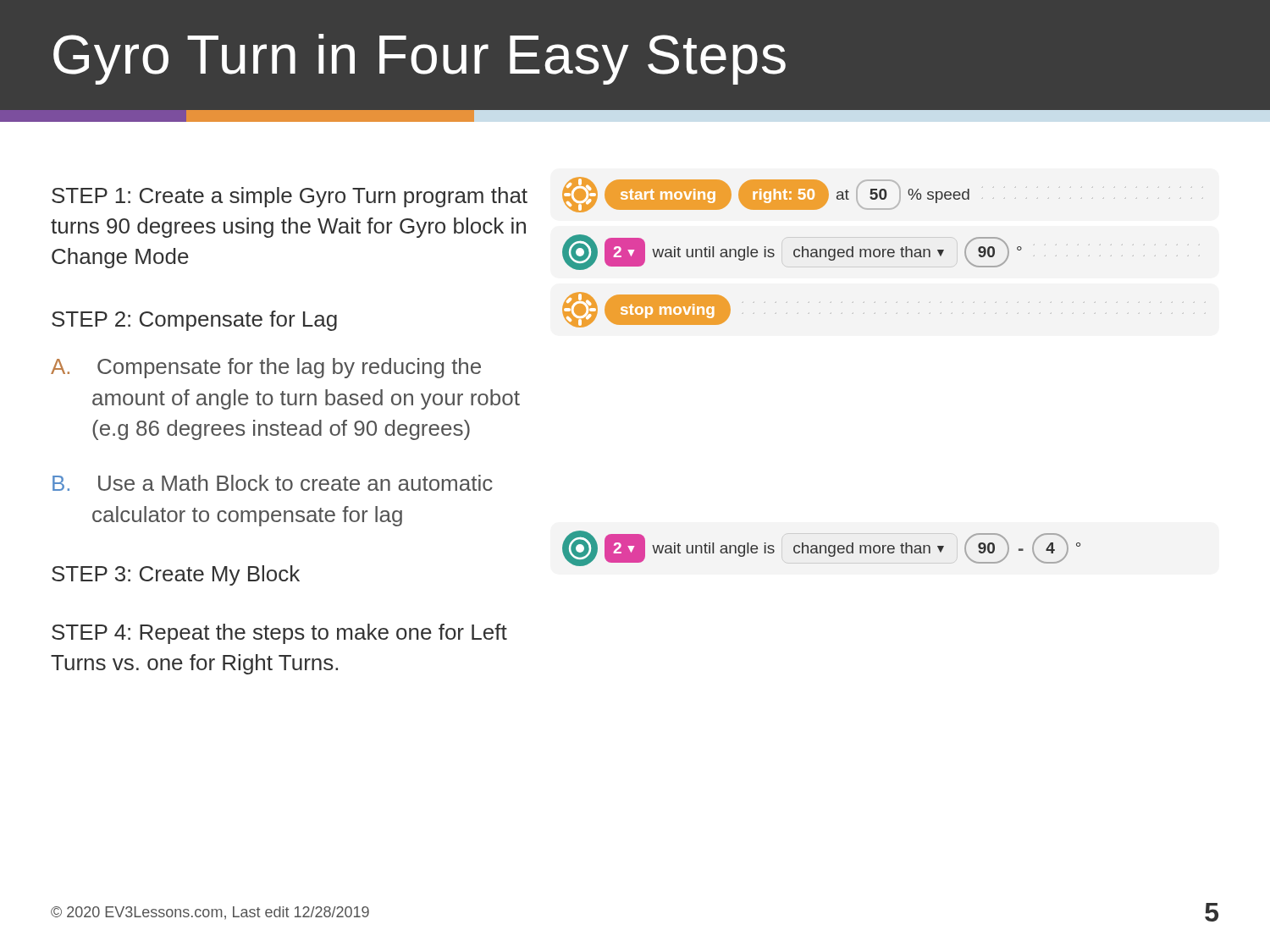Click the passage that begins "STEP 1: Create"
This screenshot has height=952, width=1270.
click(289, 226)
